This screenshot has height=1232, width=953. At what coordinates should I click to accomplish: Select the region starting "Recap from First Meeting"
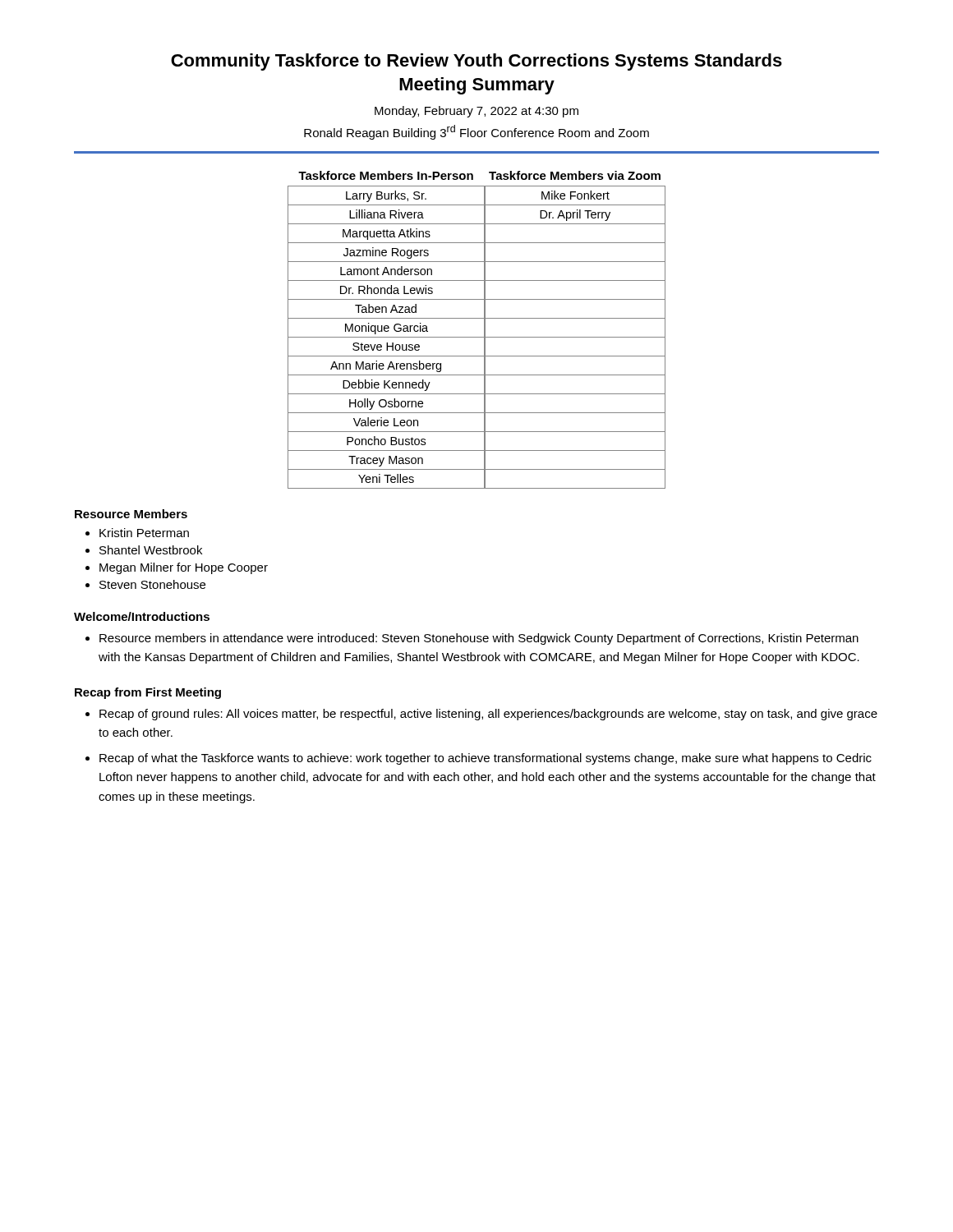[148, 692]
